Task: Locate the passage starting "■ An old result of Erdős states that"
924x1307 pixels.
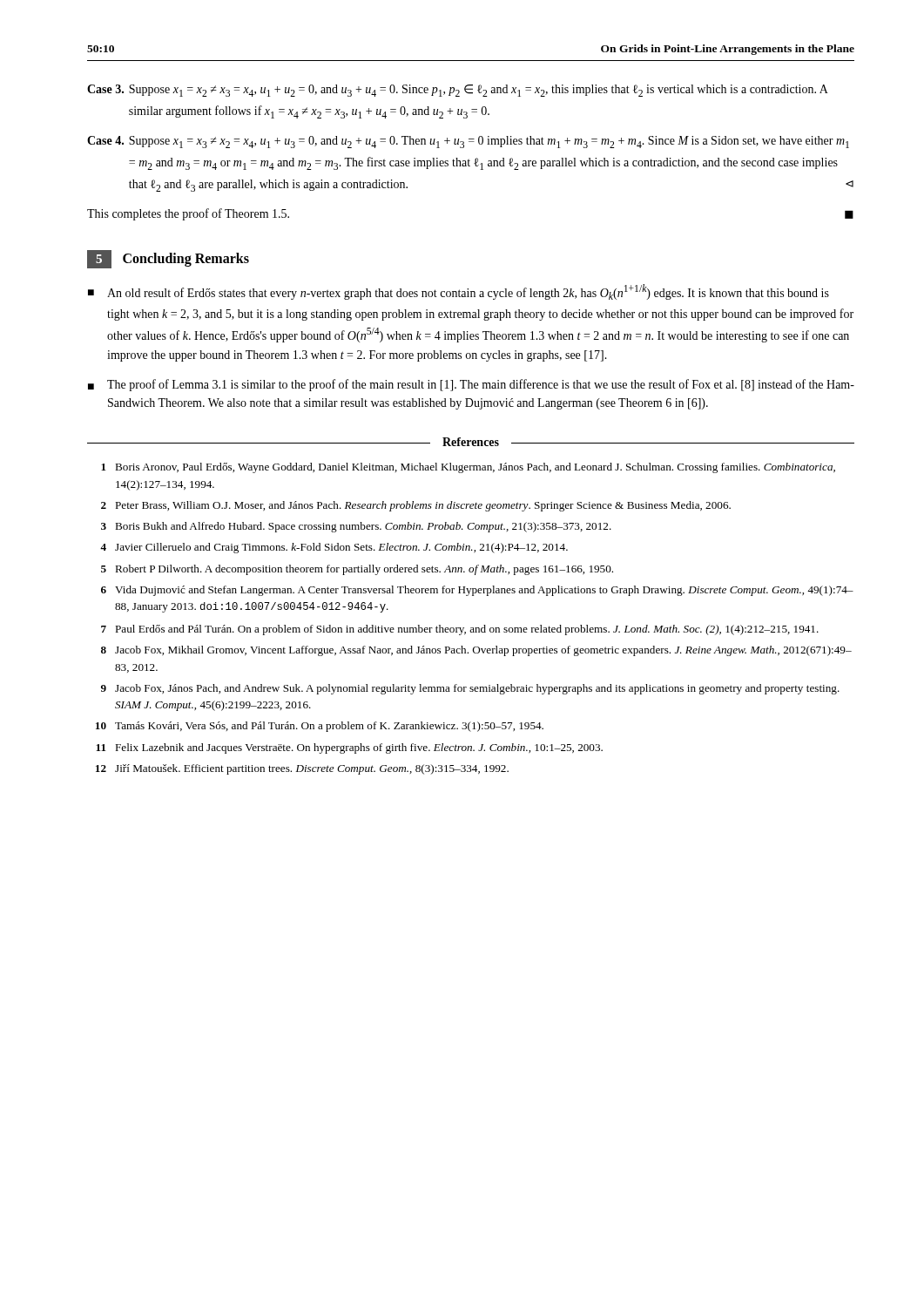Action: coord(471,323)
